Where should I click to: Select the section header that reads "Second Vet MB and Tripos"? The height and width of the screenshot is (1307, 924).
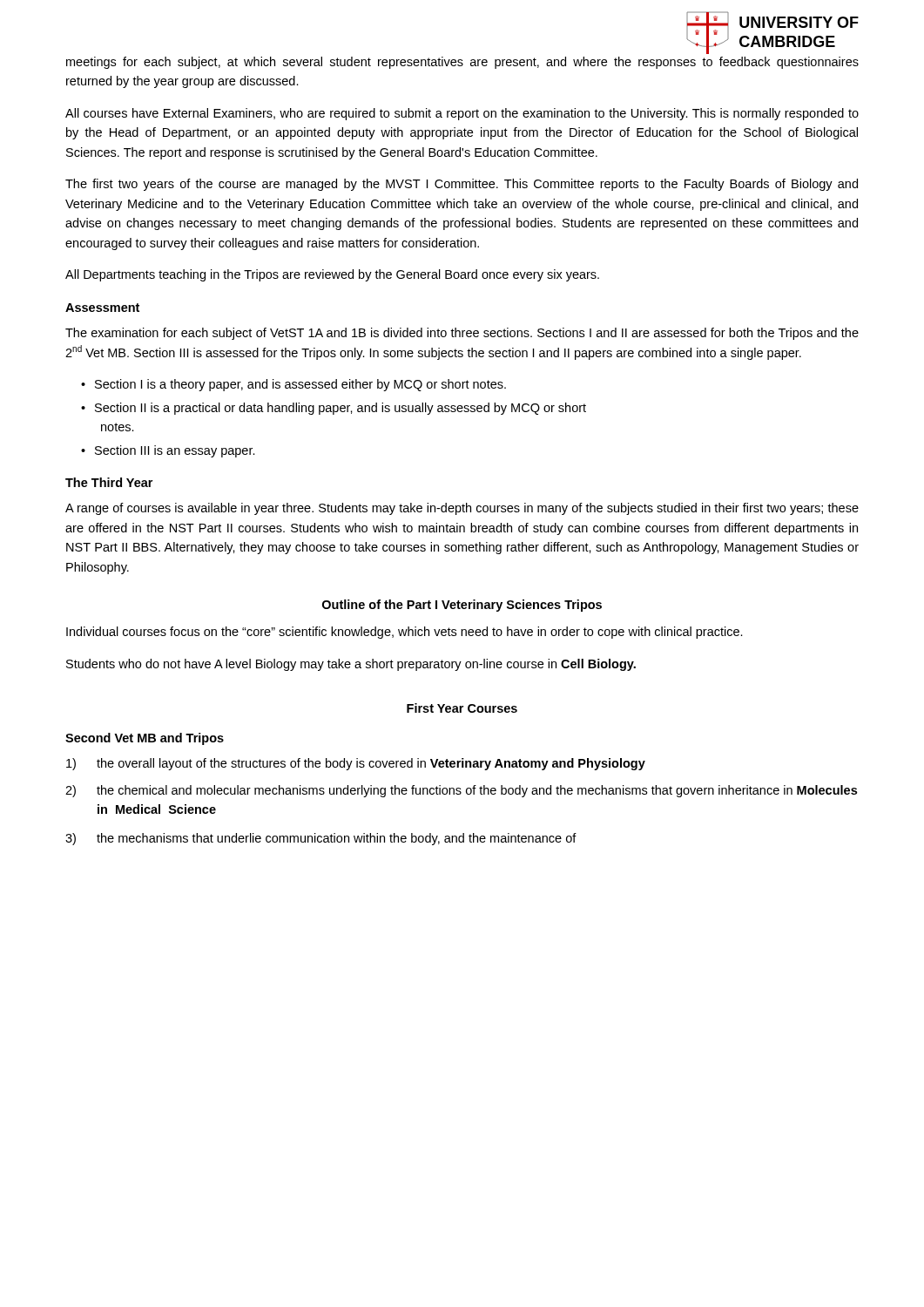145,738
